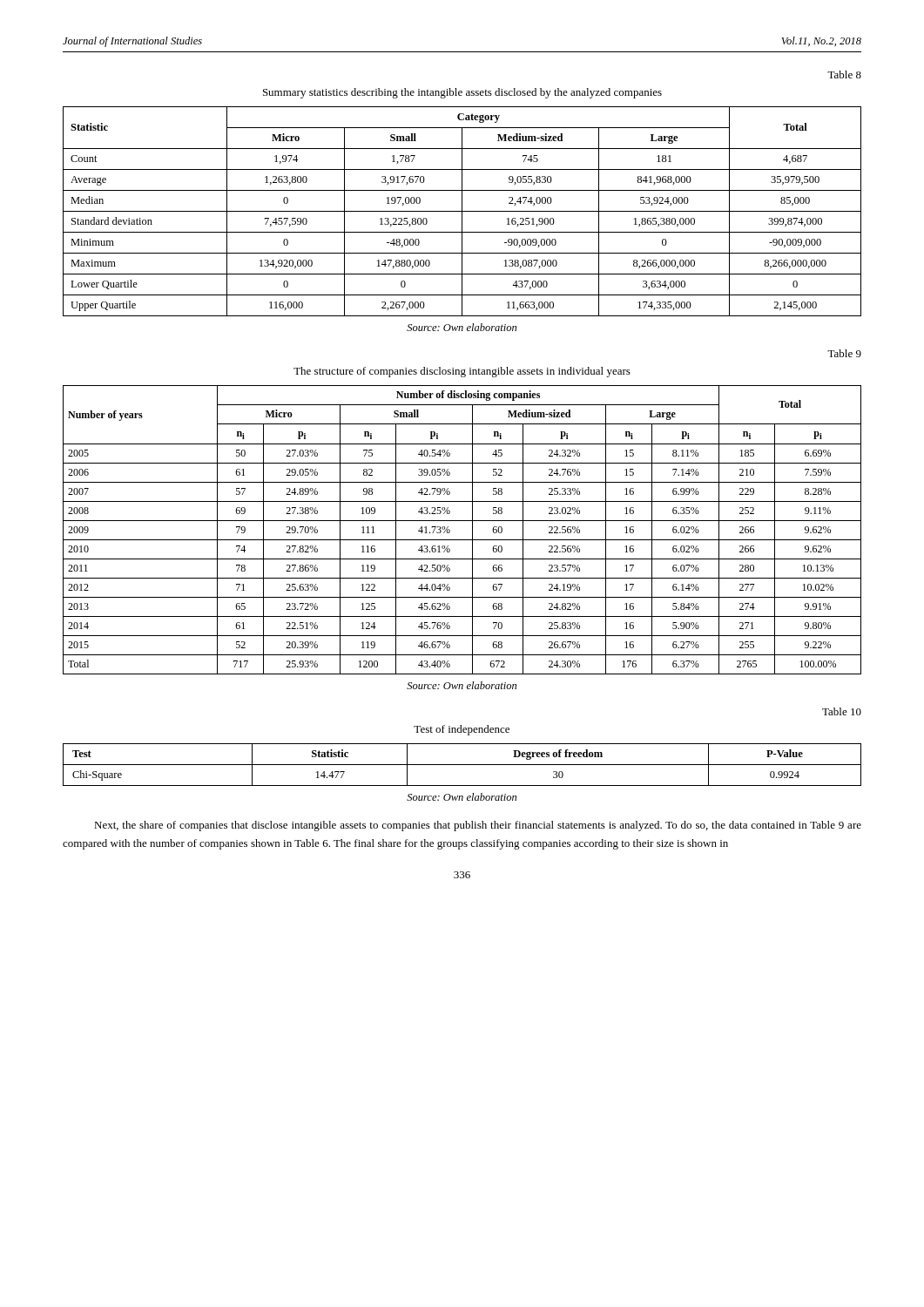
Task: Select the caption that says "Test of independence"
Action: point(462,729)
